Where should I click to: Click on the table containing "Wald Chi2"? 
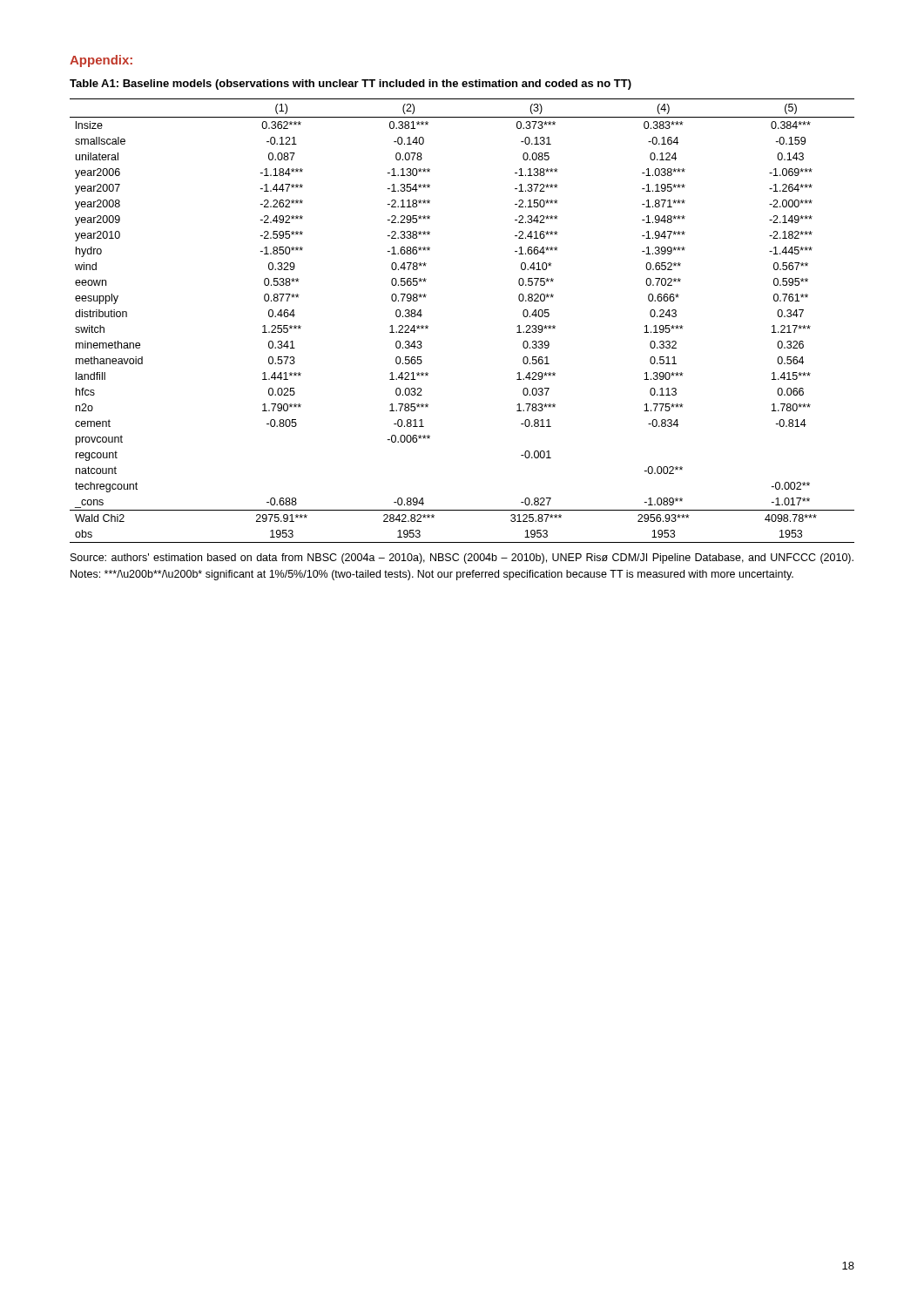point(462,321)
